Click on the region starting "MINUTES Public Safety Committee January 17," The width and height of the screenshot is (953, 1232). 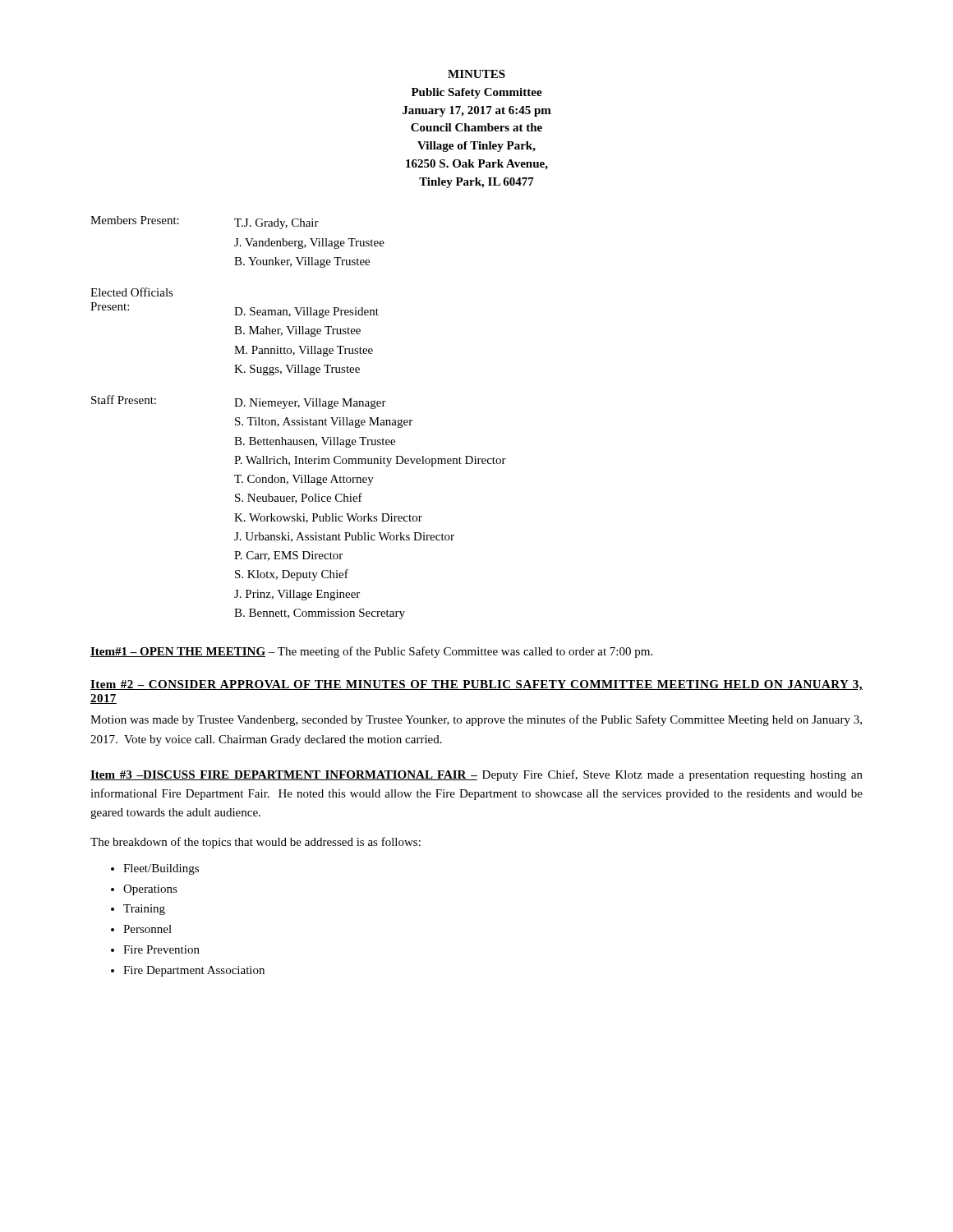476,128
